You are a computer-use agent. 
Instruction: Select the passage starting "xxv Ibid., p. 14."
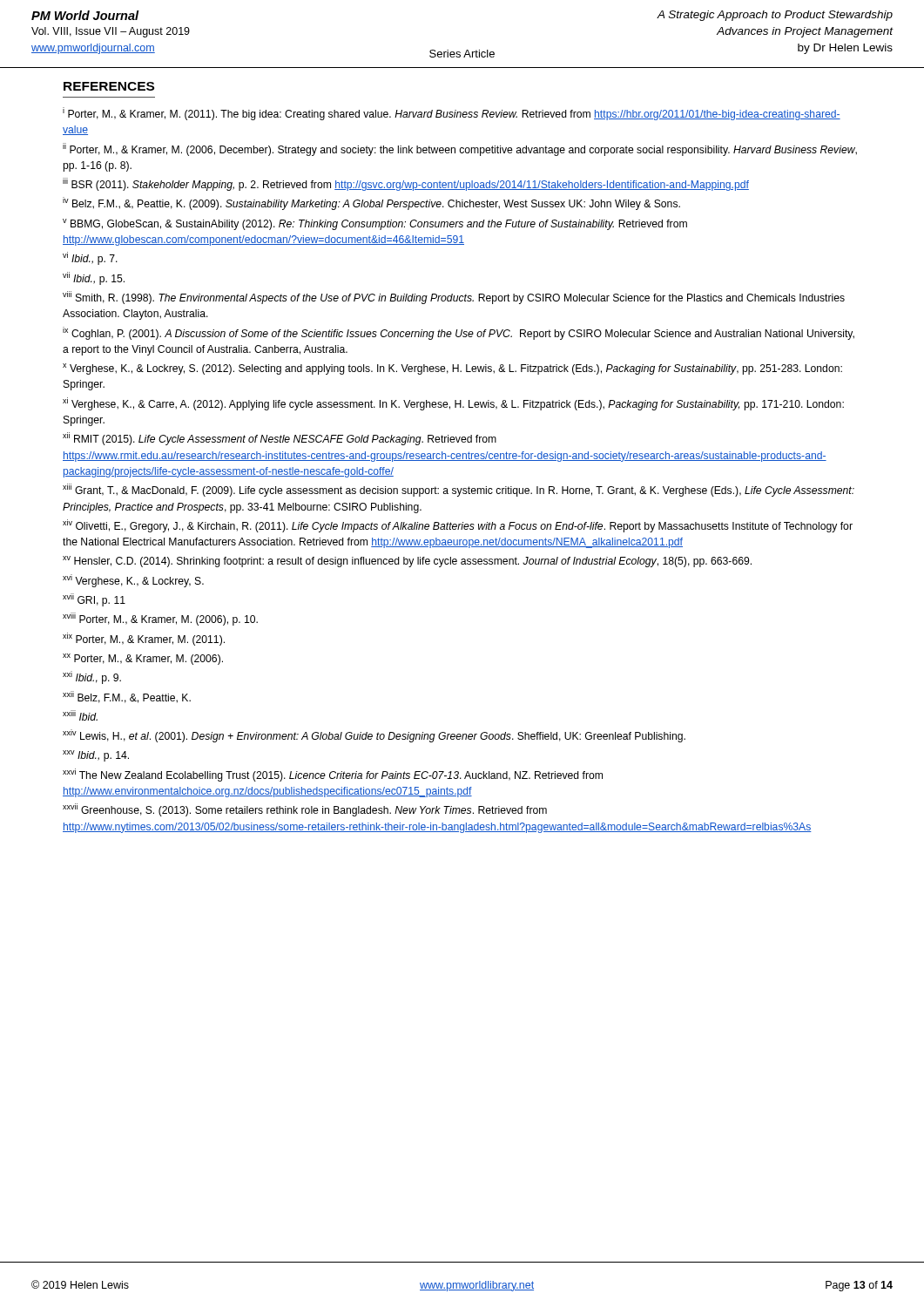pos(96,755)
